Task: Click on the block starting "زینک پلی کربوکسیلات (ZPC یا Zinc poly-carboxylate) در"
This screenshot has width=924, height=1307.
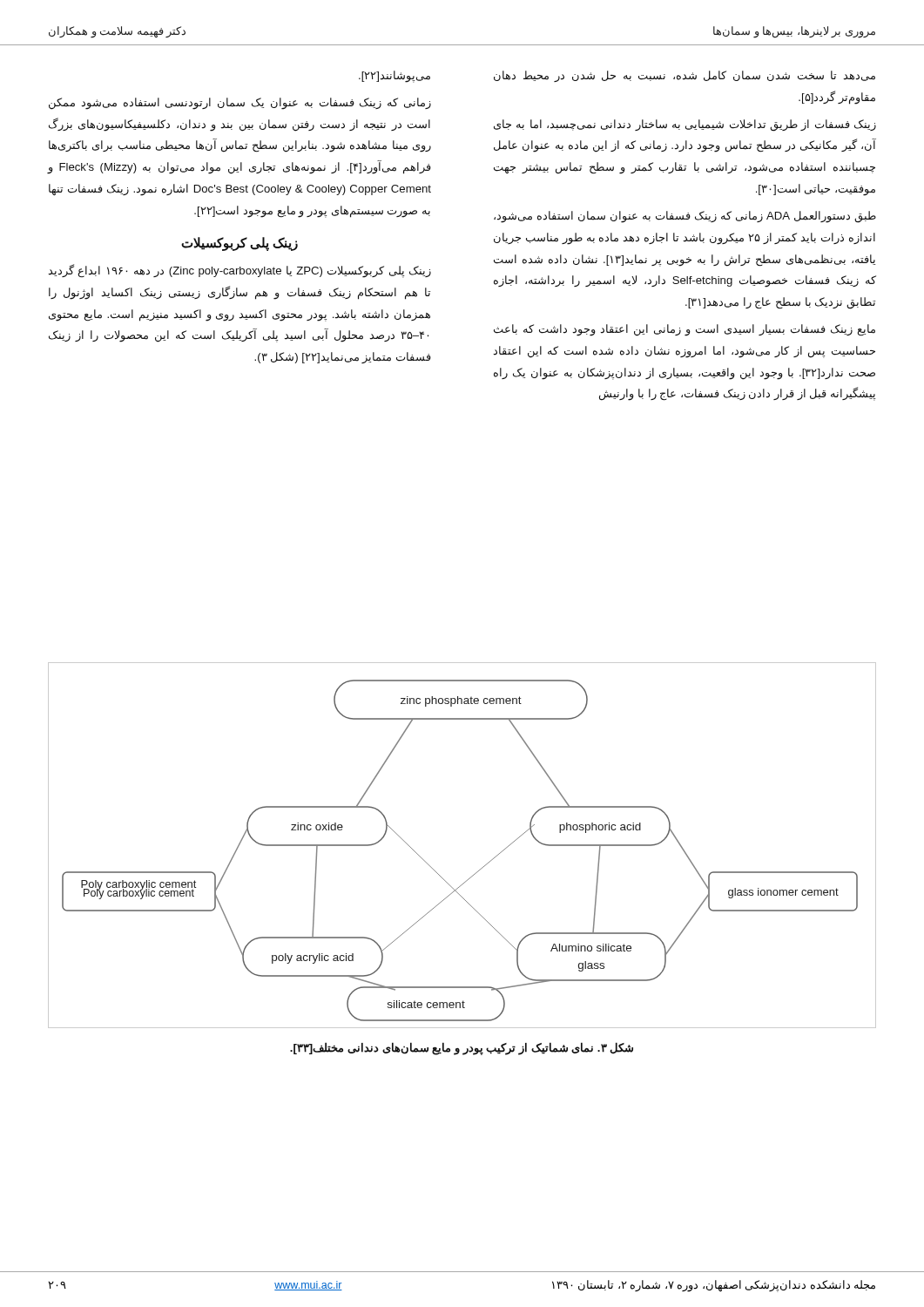Action: click(x=239, y=314)
